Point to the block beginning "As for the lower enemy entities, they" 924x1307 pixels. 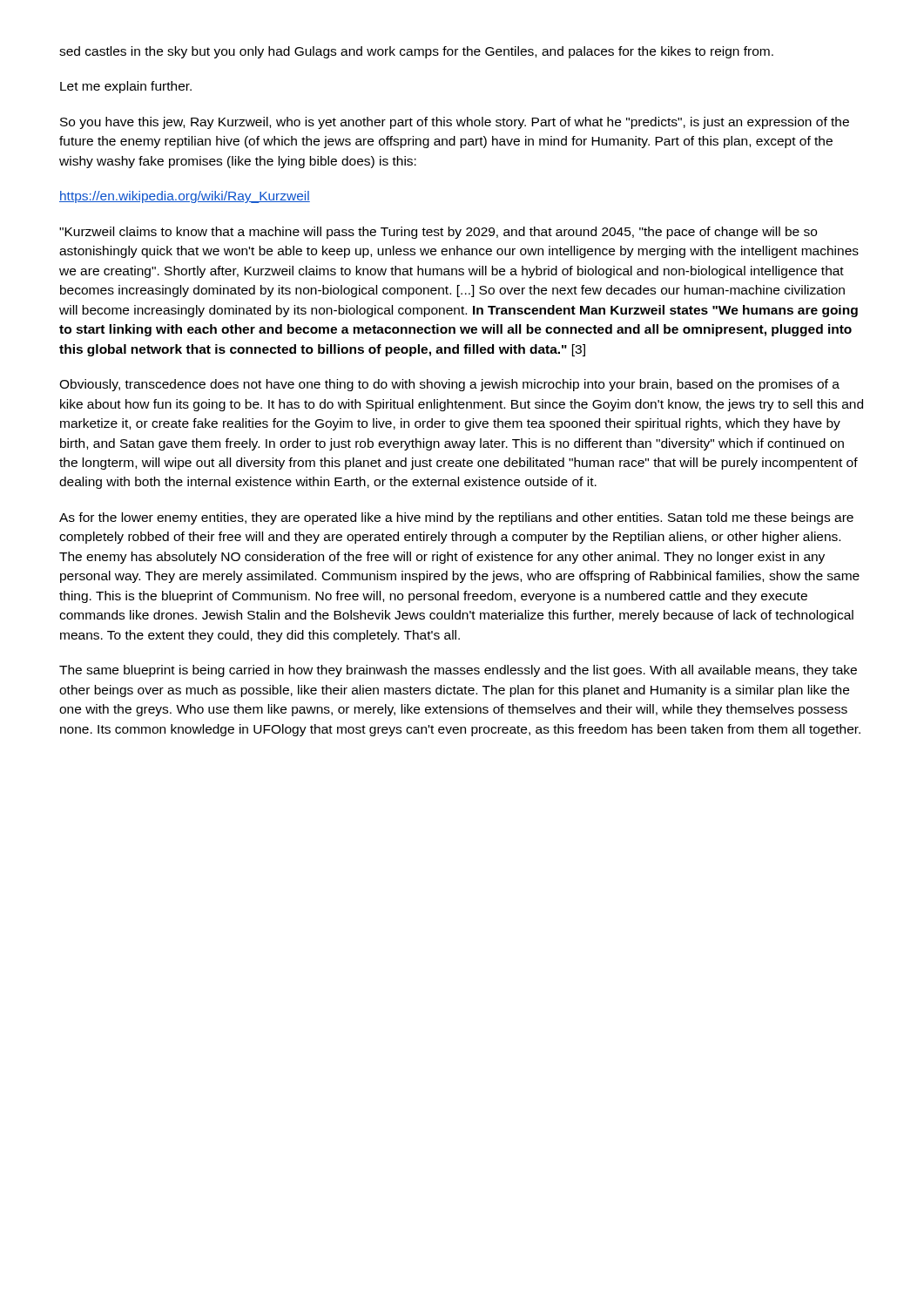click(460, 576)
